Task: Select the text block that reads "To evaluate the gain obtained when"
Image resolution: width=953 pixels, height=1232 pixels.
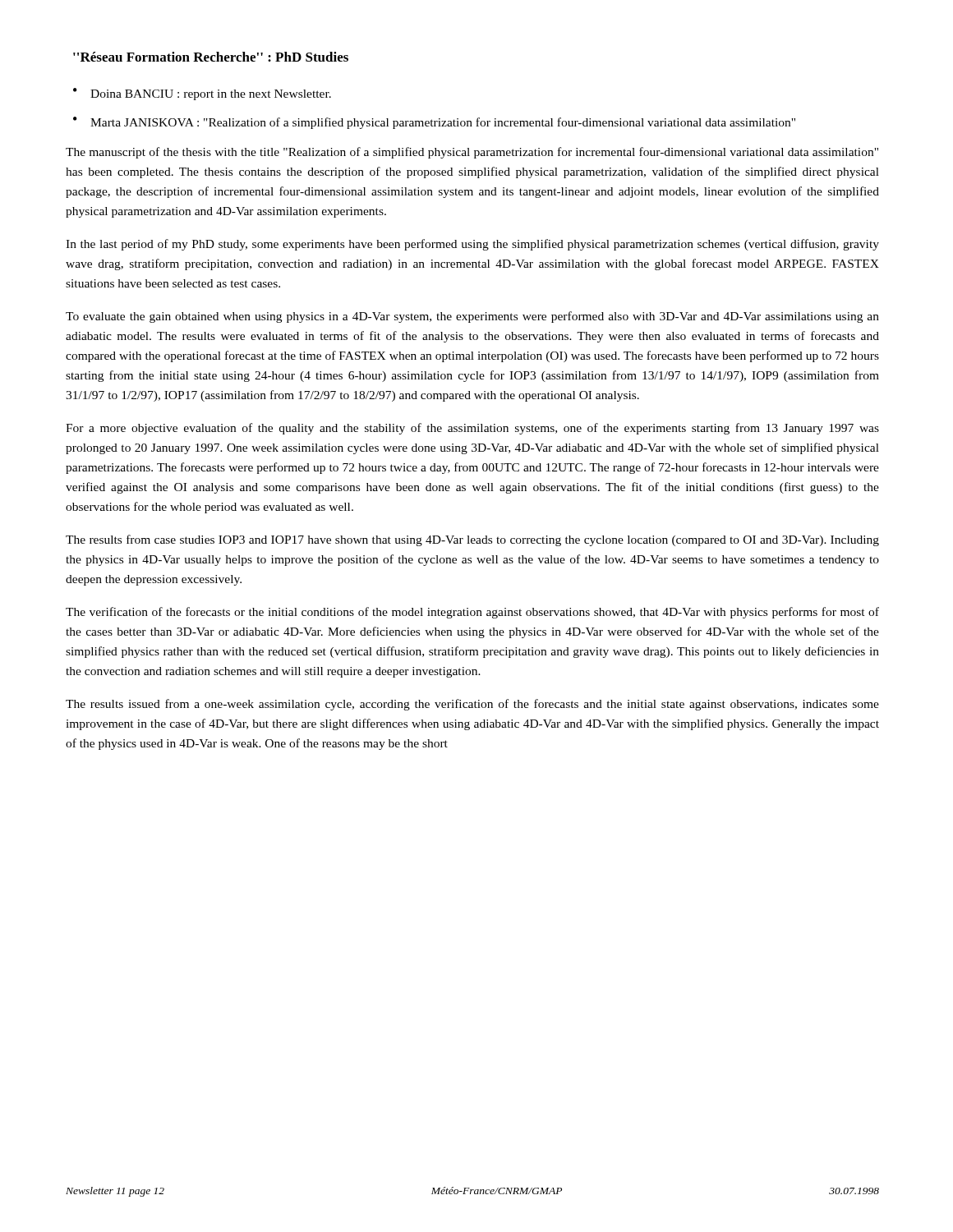Action: point(472,355)
